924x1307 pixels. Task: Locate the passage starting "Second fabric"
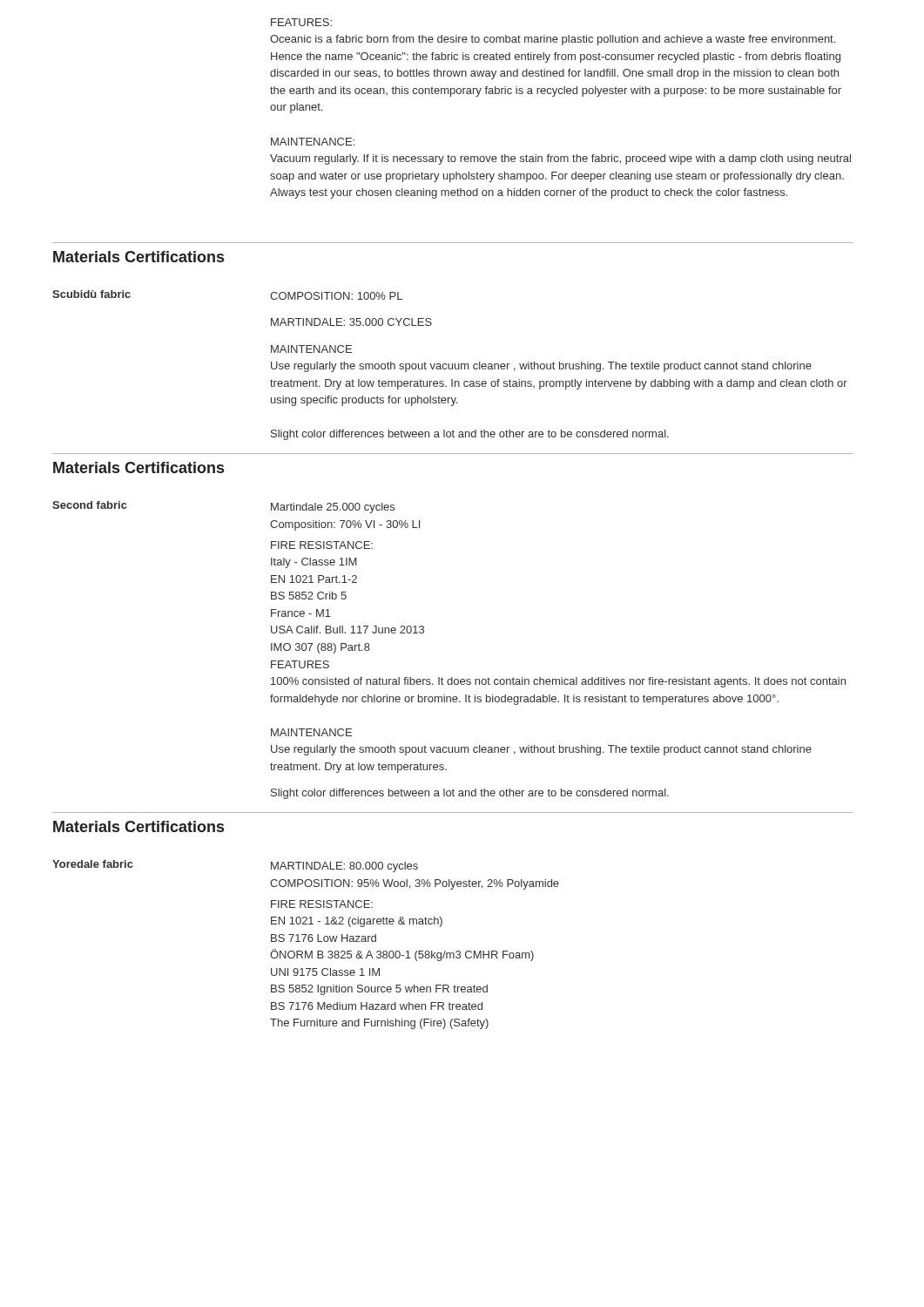[90, 505]
